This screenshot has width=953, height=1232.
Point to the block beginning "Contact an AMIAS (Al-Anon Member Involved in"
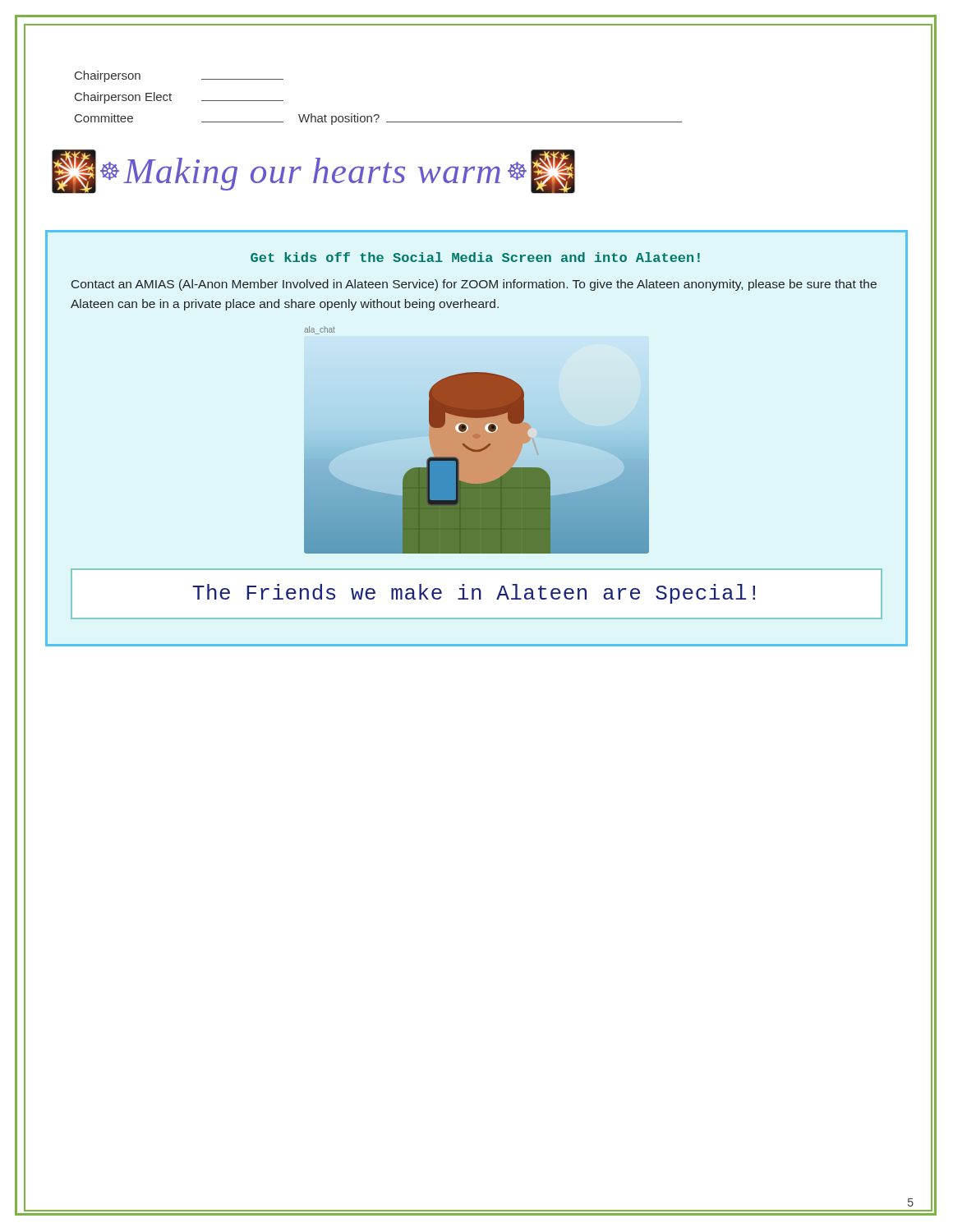point(474,294)
